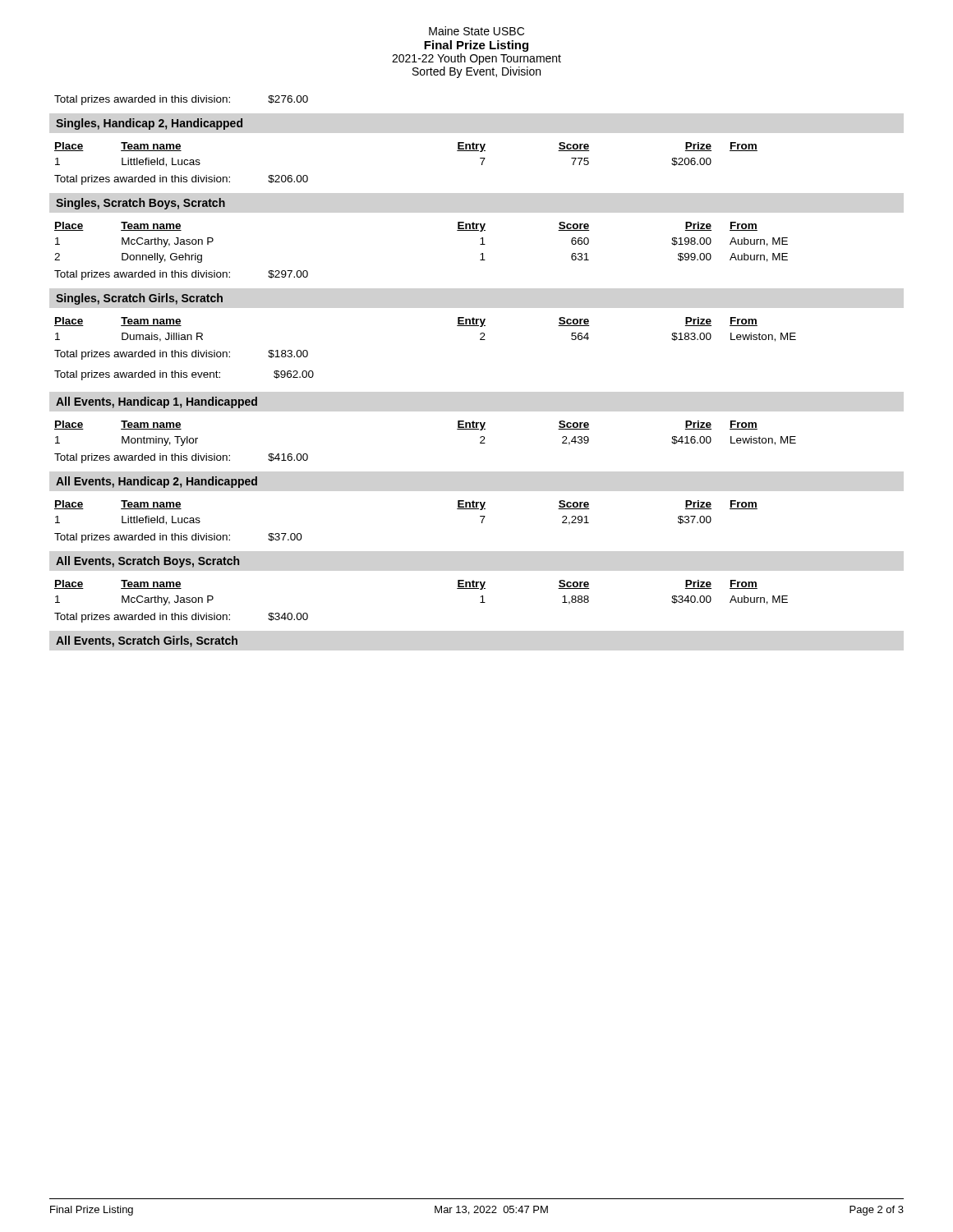This screenshot has height=1232, width=953.
Task: Point to "Singles, Handicap 2, Handicapped"
Action: tap(149, 123)
